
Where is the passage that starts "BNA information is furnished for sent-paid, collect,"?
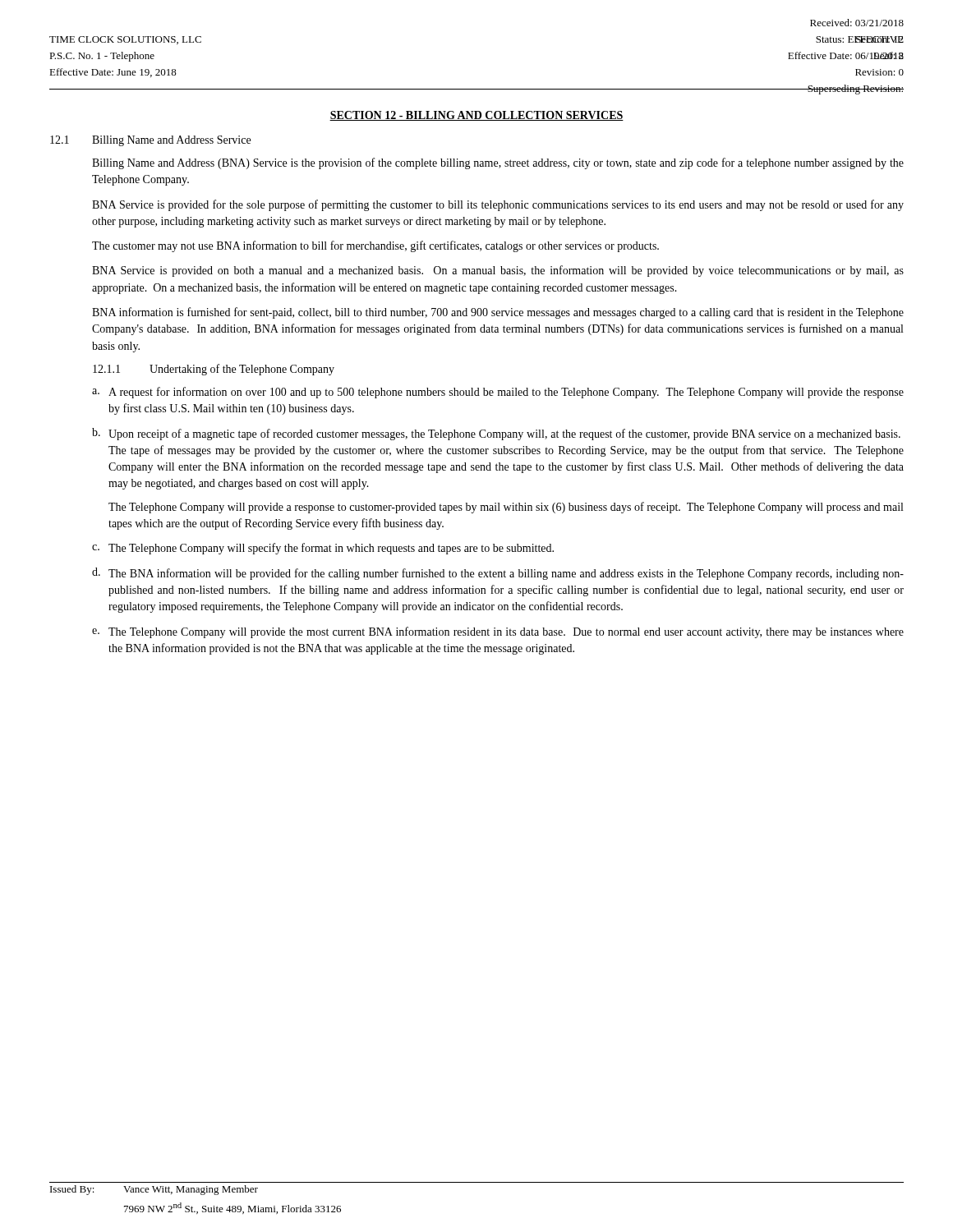coord(498,329)
